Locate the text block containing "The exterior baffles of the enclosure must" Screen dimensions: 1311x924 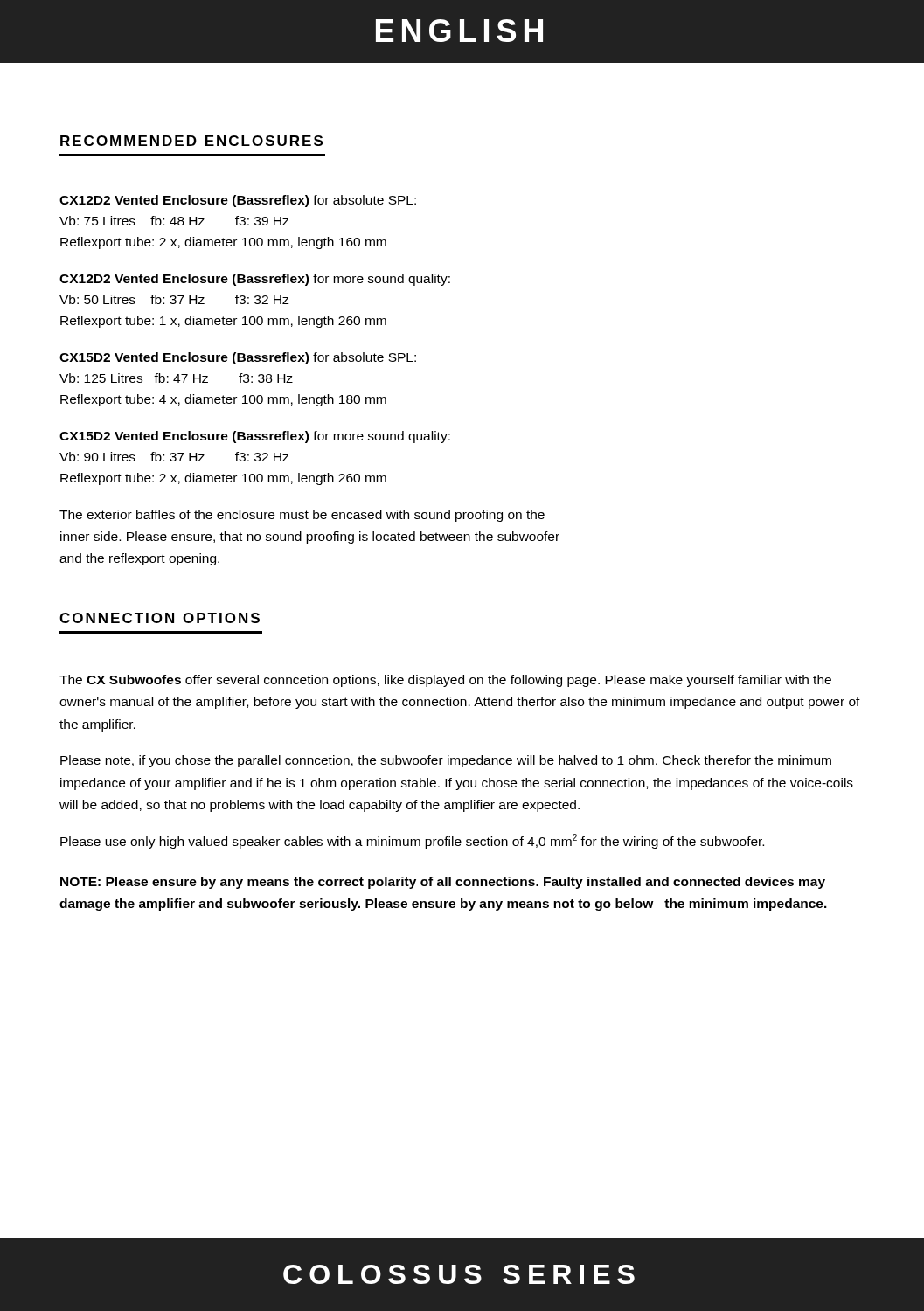tap(309, 536)
